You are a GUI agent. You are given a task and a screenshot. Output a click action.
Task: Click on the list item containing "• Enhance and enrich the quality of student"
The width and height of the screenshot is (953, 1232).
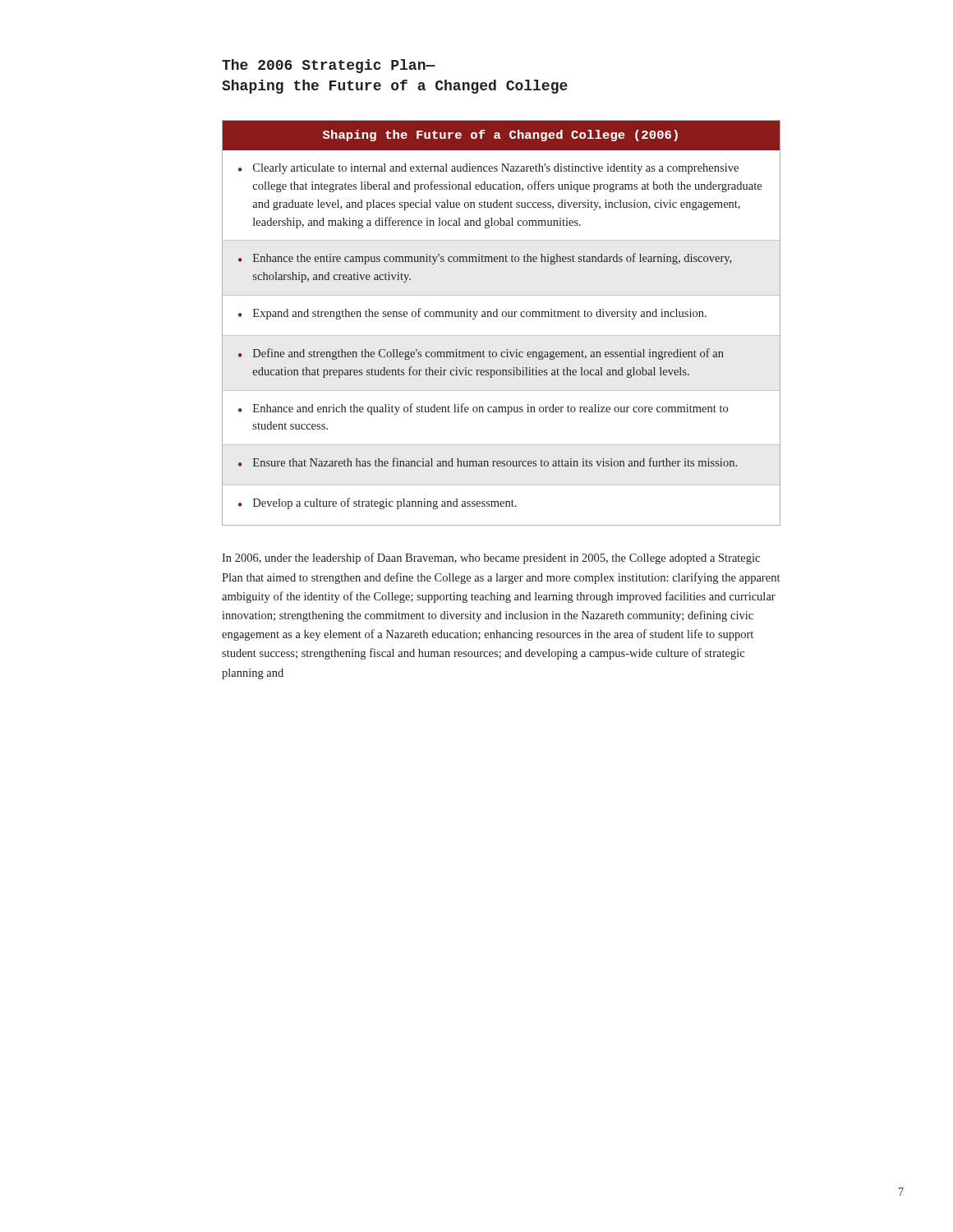tap(501, 418)
